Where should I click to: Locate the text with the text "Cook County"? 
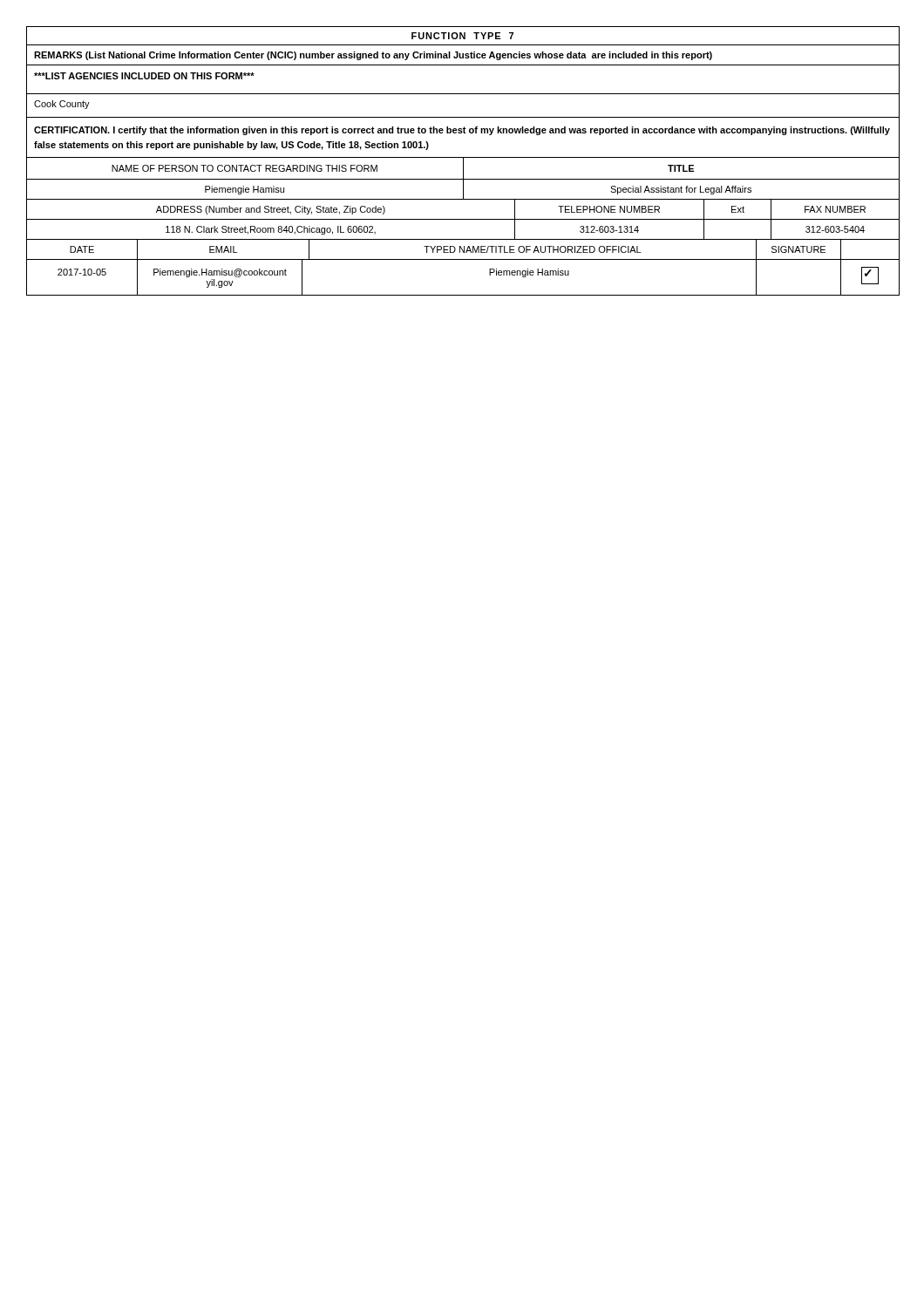point(62,104)
